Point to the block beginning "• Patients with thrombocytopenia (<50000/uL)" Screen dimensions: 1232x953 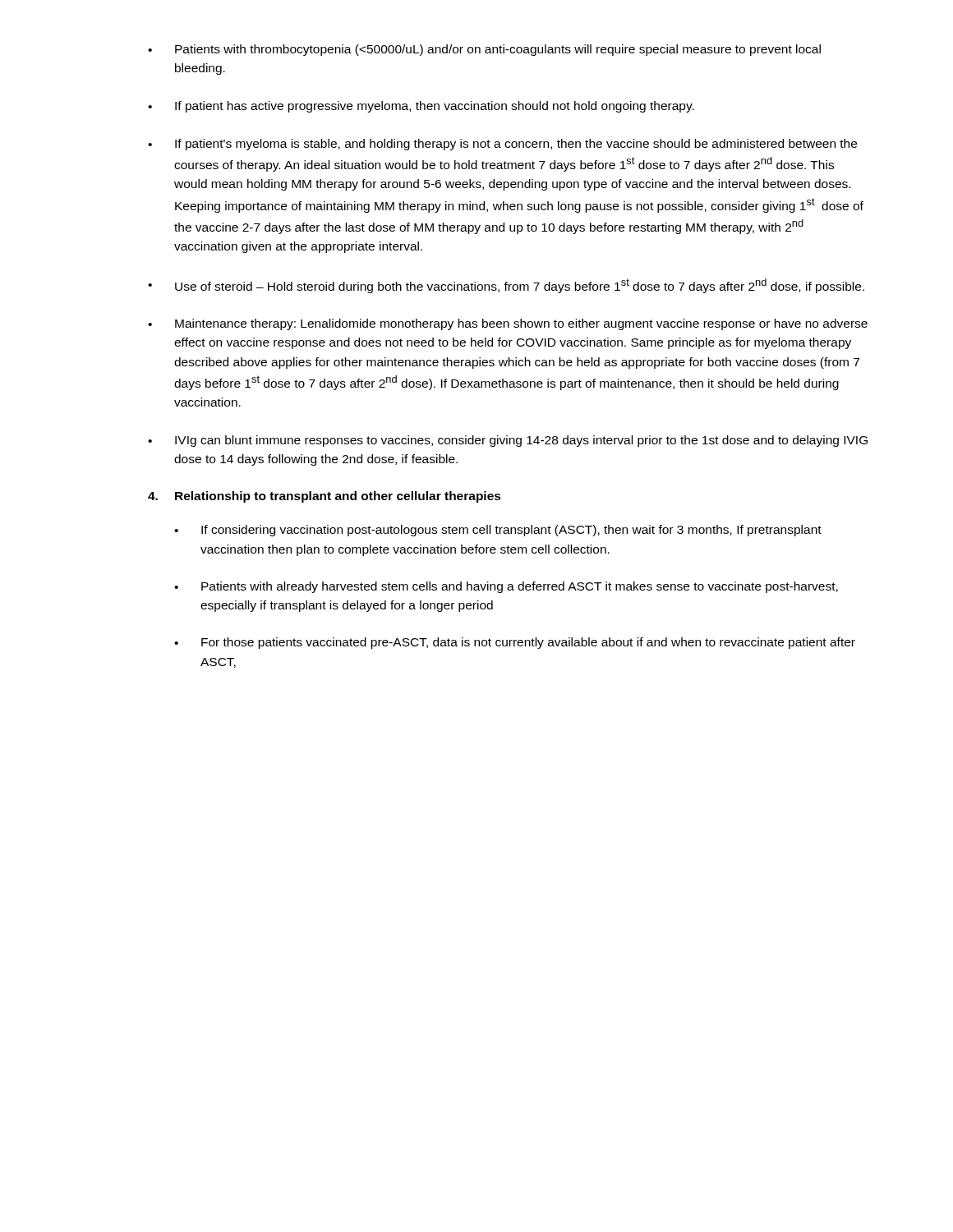pyautogui.click(x=509, y=59)
